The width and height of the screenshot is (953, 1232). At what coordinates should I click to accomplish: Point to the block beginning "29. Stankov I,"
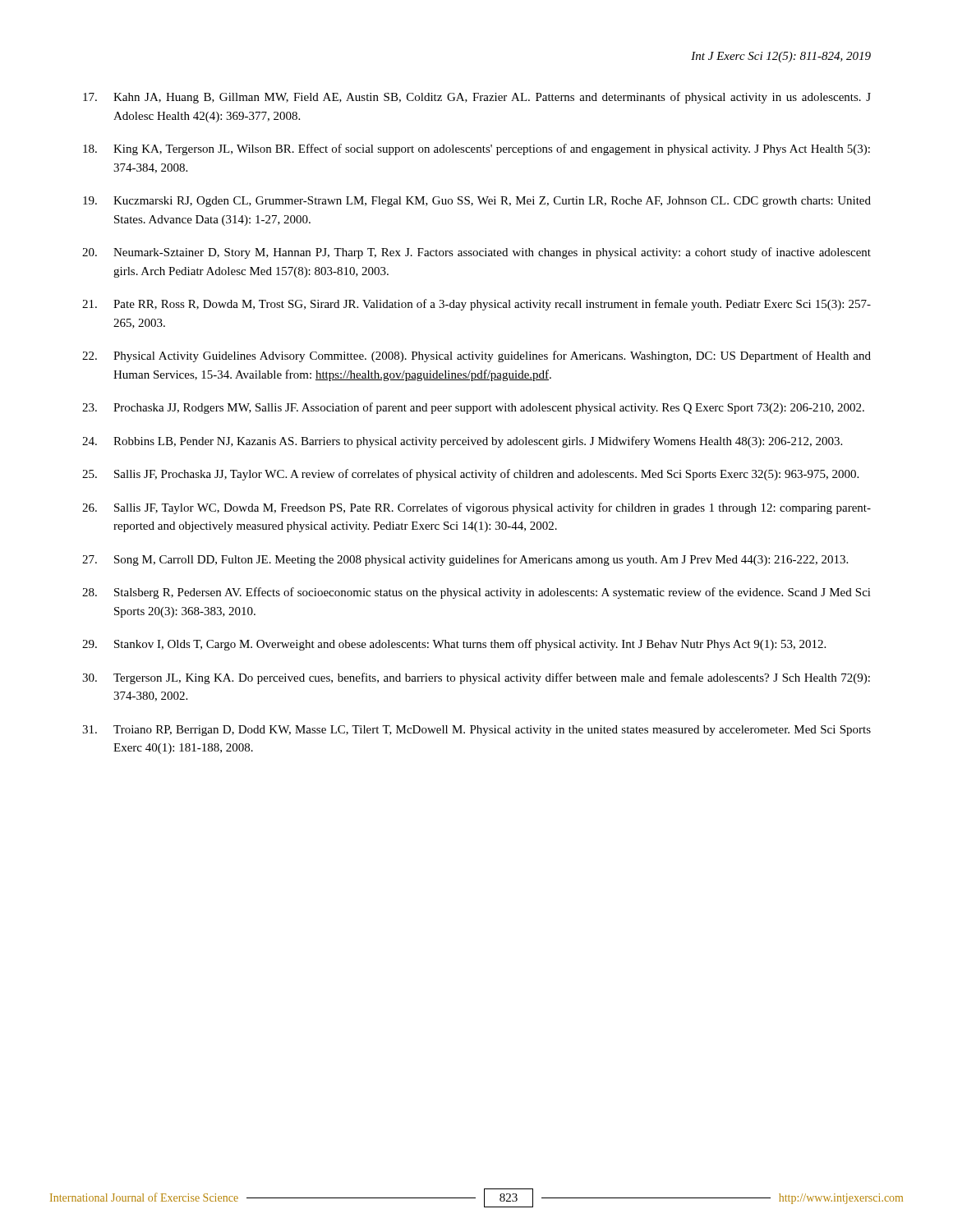tap(476, 644)
